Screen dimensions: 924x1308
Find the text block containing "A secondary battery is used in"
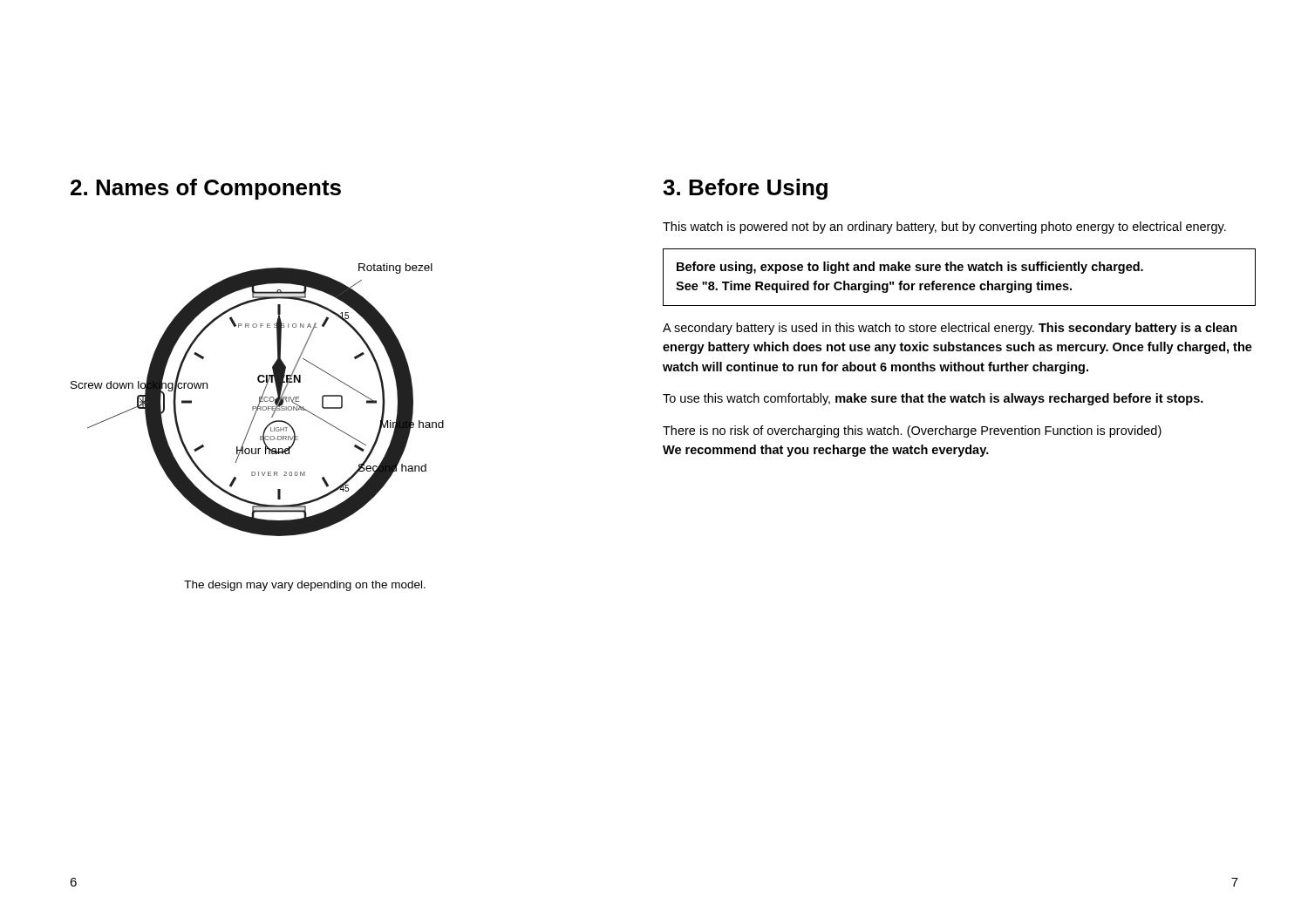point(957,347)
